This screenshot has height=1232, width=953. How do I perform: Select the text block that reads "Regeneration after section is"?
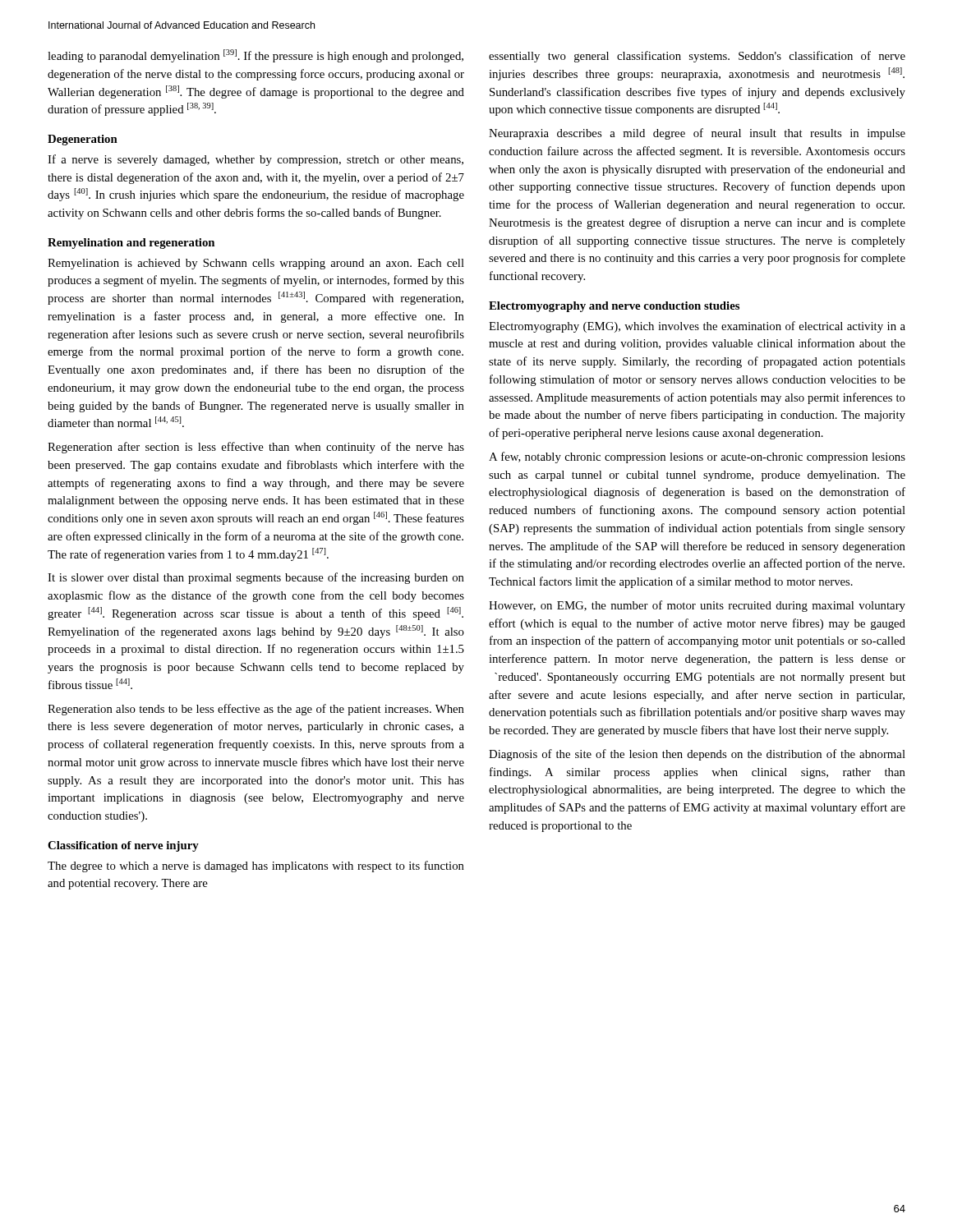[256, 500]
